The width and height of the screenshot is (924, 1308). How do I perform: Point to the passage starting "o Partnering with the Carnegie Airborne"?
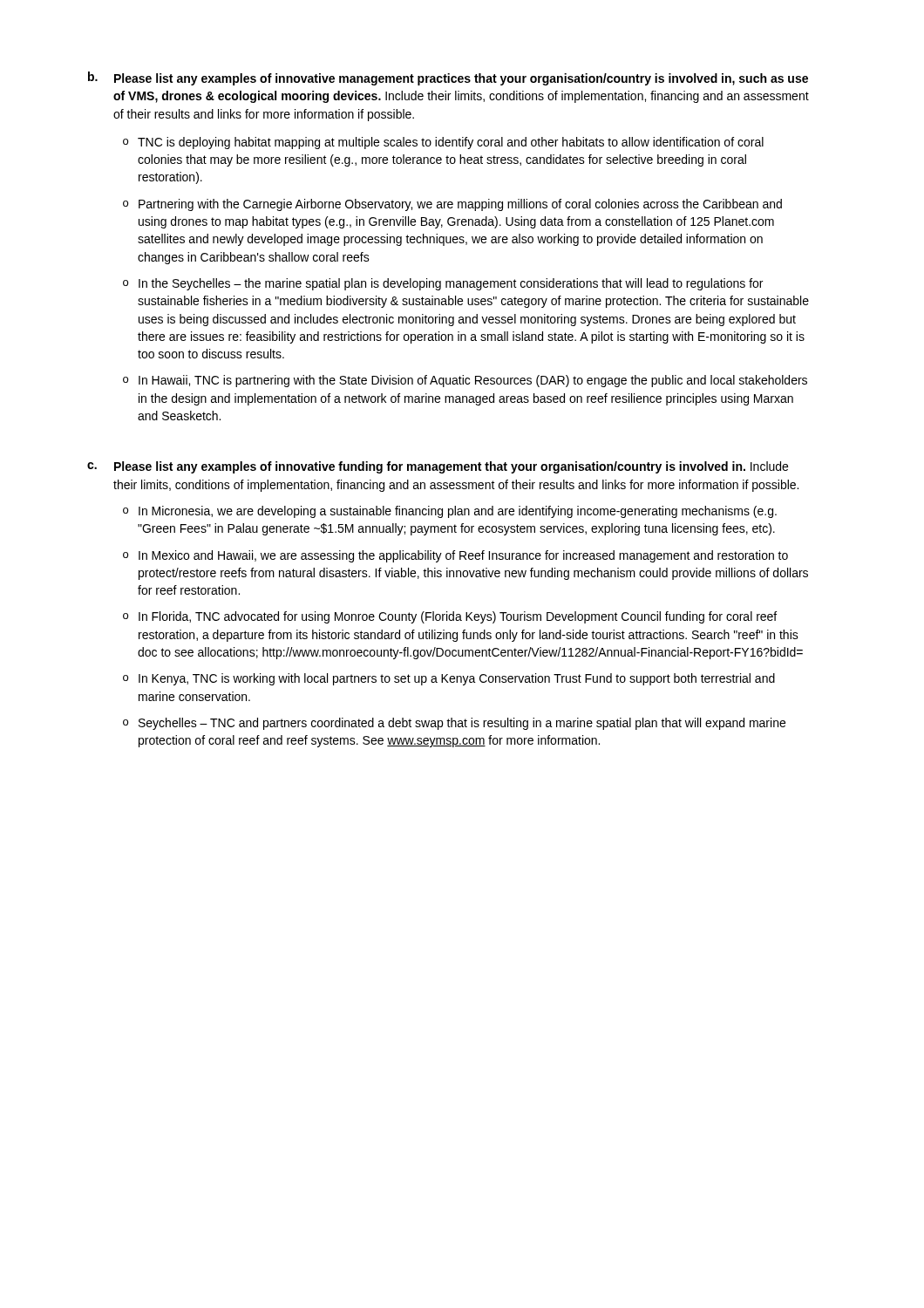pyautogui.click(x=462, y=231)
